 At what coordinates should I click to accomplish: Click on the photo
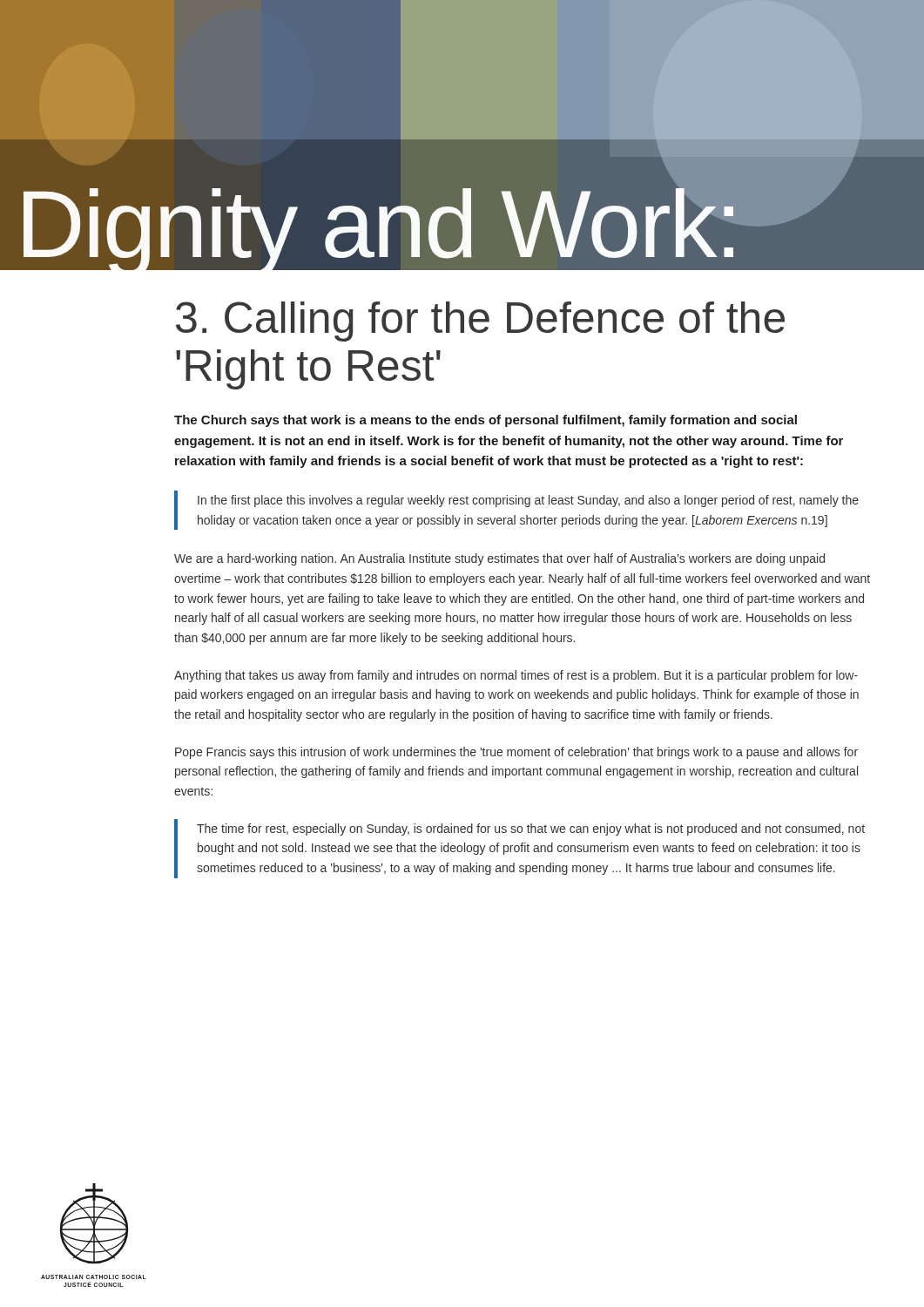tap(462, 135)
